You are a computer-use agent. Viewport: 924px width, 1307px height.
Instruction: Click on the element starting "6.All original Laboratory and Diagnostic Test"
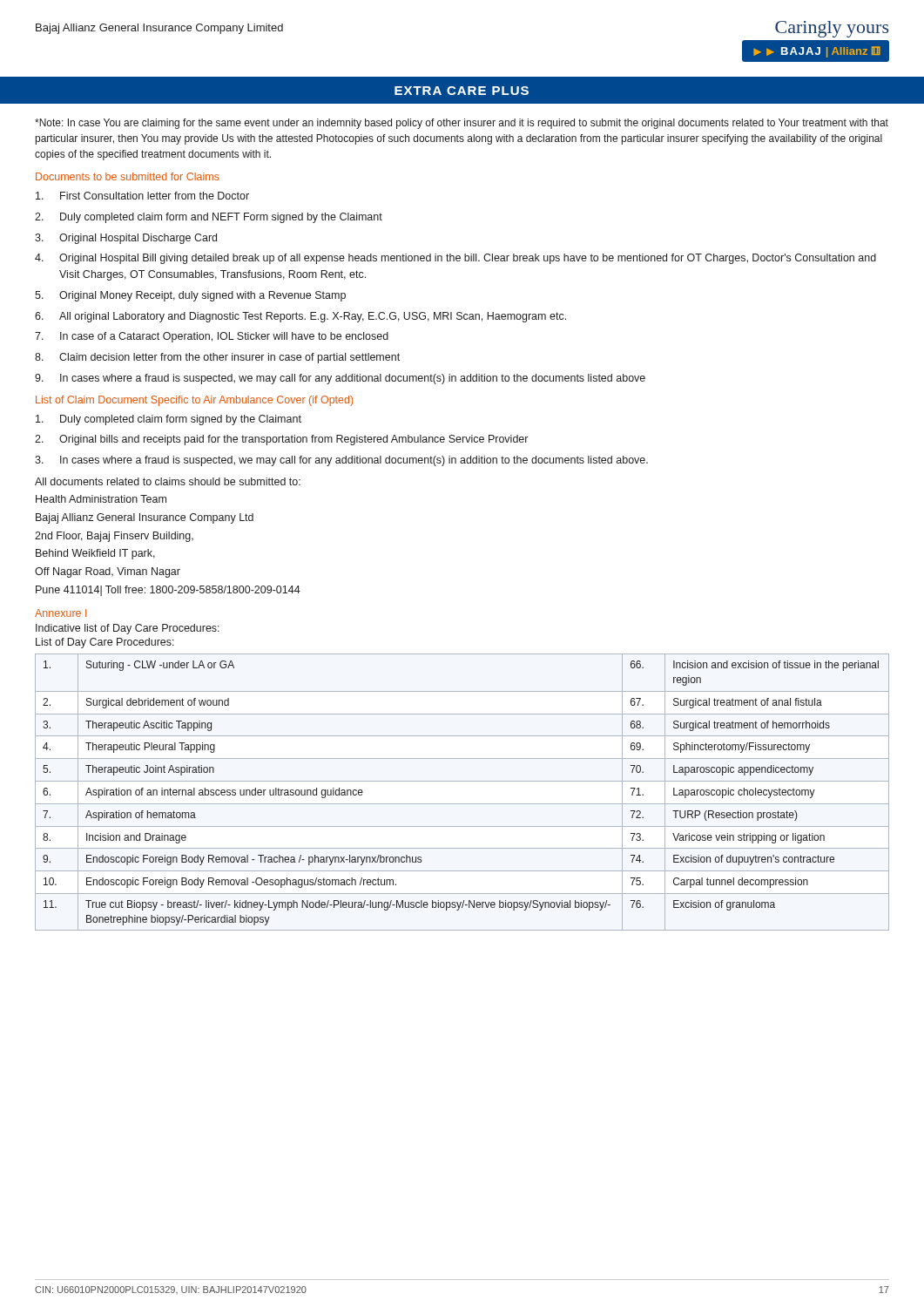click(462, 316)
